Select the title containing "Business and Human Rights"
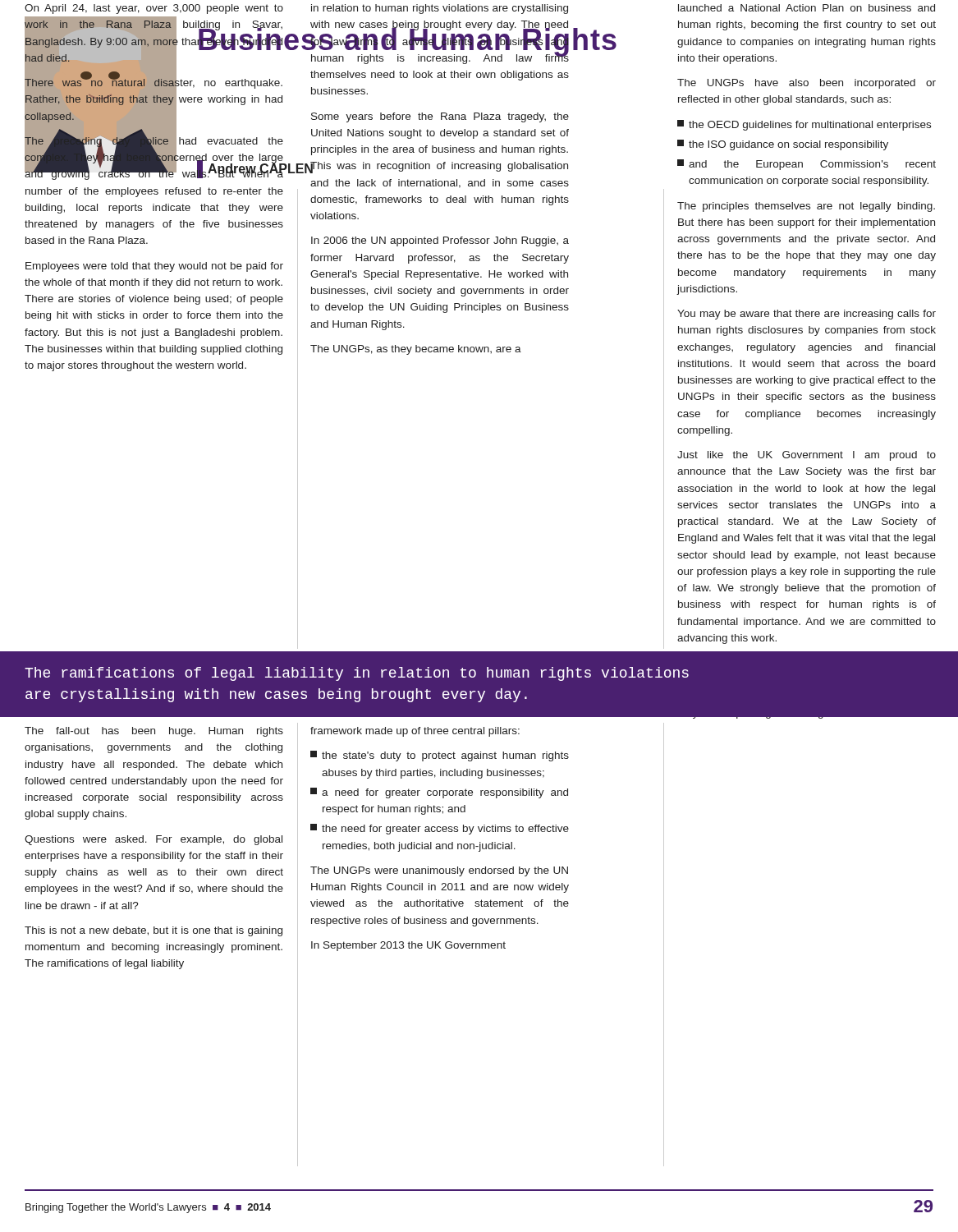958x1232 pixels. (x=408, y=40)
